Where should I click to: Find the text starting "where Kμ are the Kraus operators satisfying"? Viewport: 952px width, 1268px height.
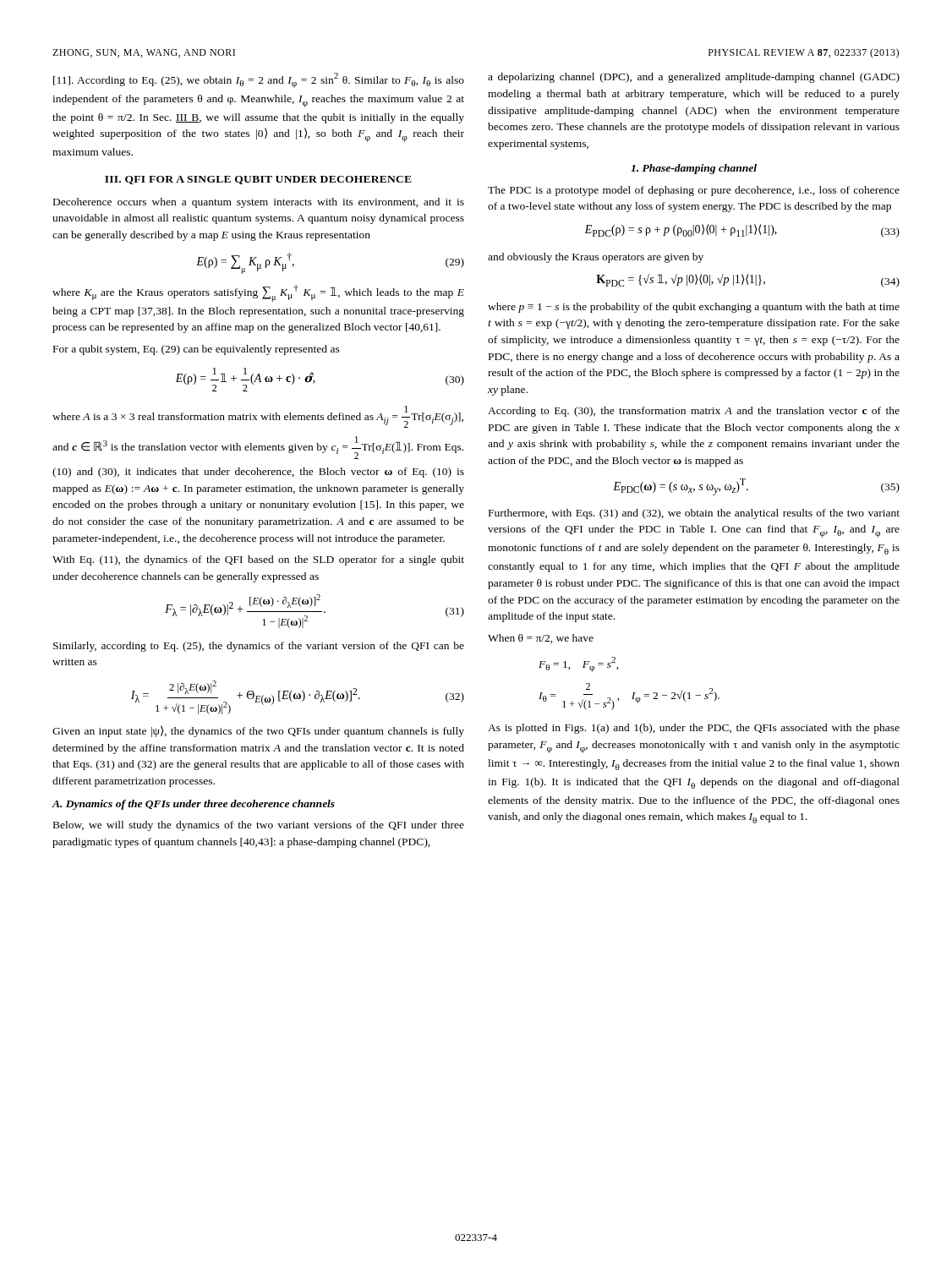point(258,319)
